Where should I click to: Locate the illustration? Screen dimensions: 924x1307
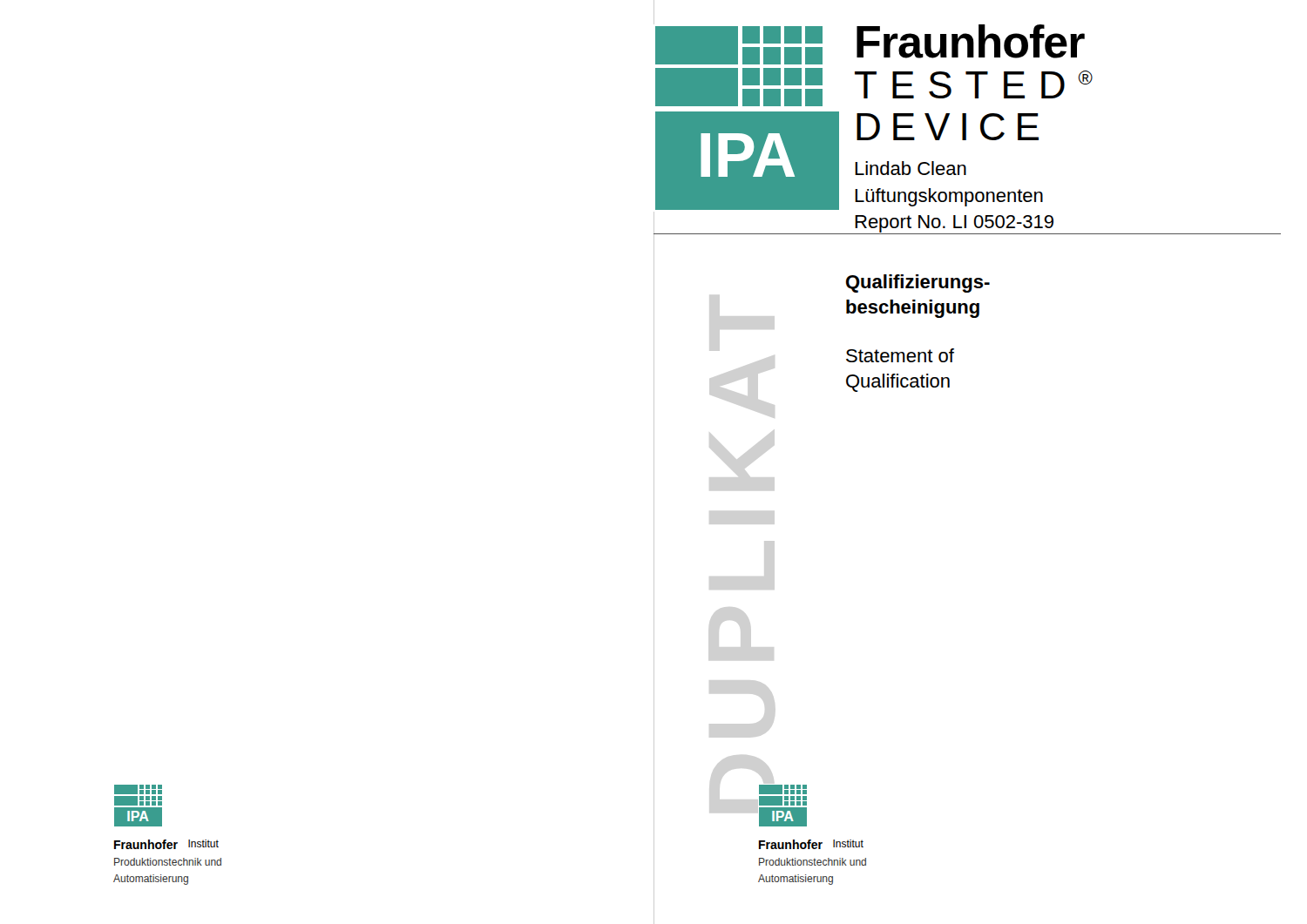(x=741, y=553)
